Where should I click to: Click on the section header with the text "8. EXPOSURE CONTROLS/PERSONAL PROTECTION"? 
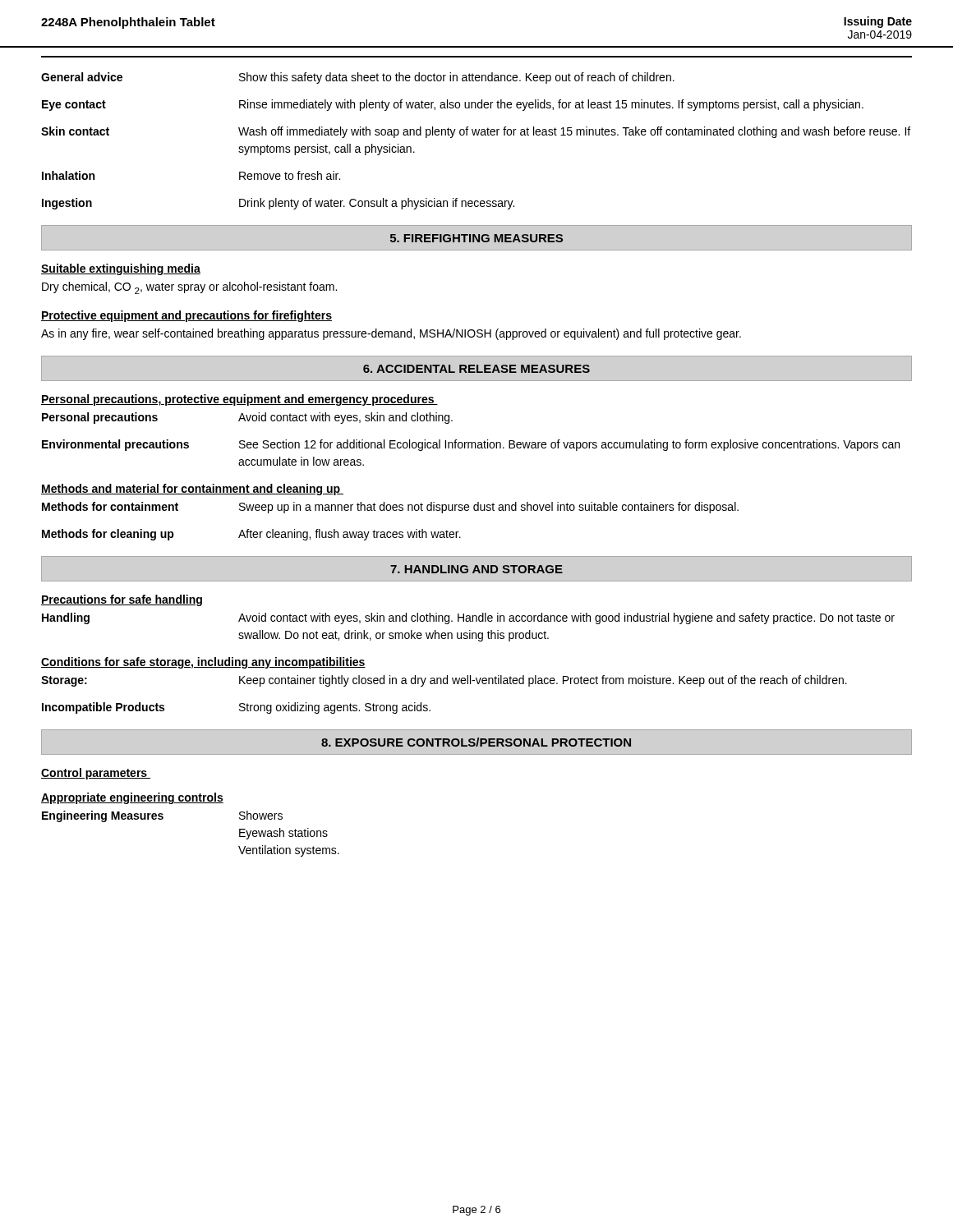click(x=476, y=742)
